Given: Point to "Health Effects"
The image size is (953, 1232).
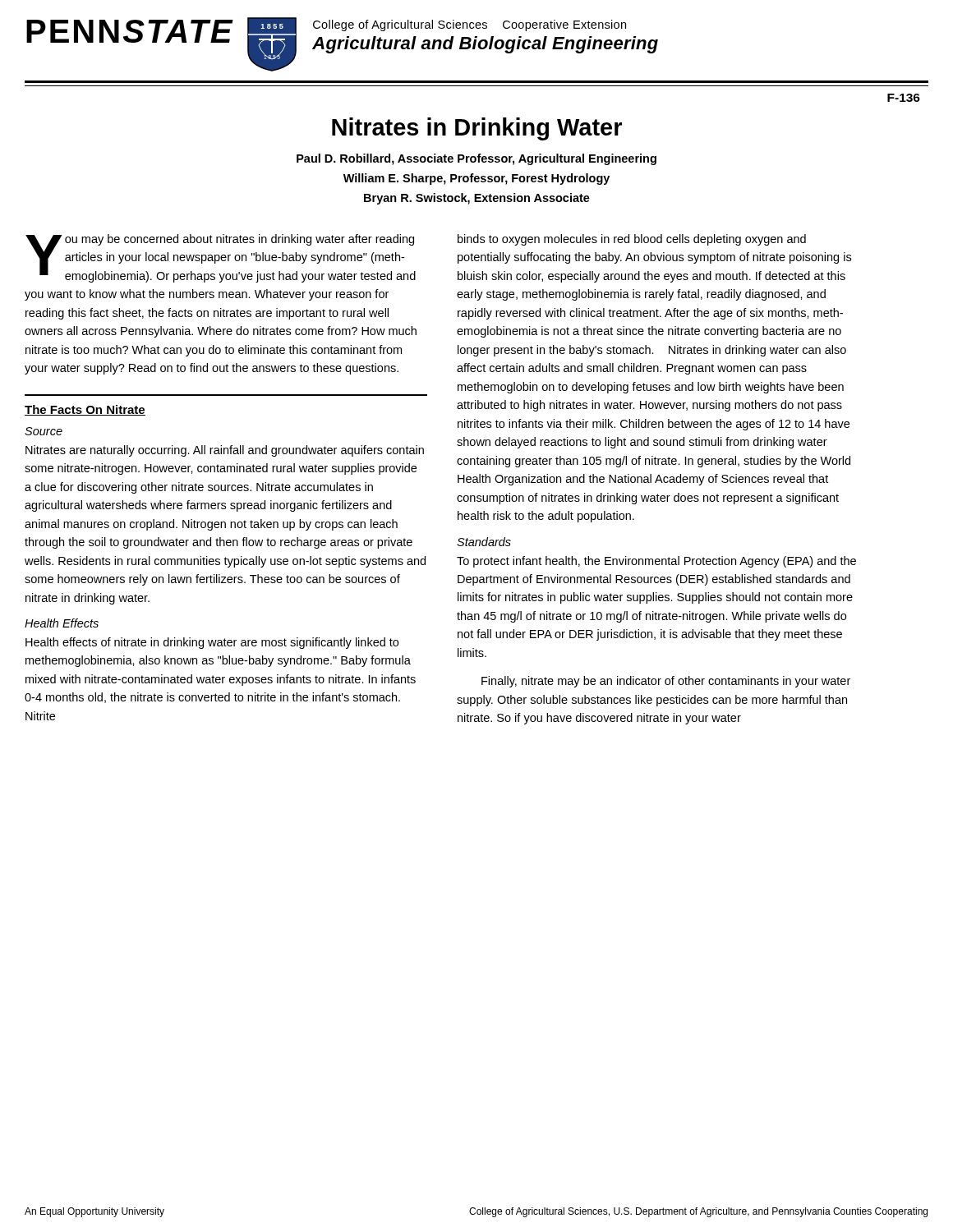Looking at the screenshot, I should point(62,623).
